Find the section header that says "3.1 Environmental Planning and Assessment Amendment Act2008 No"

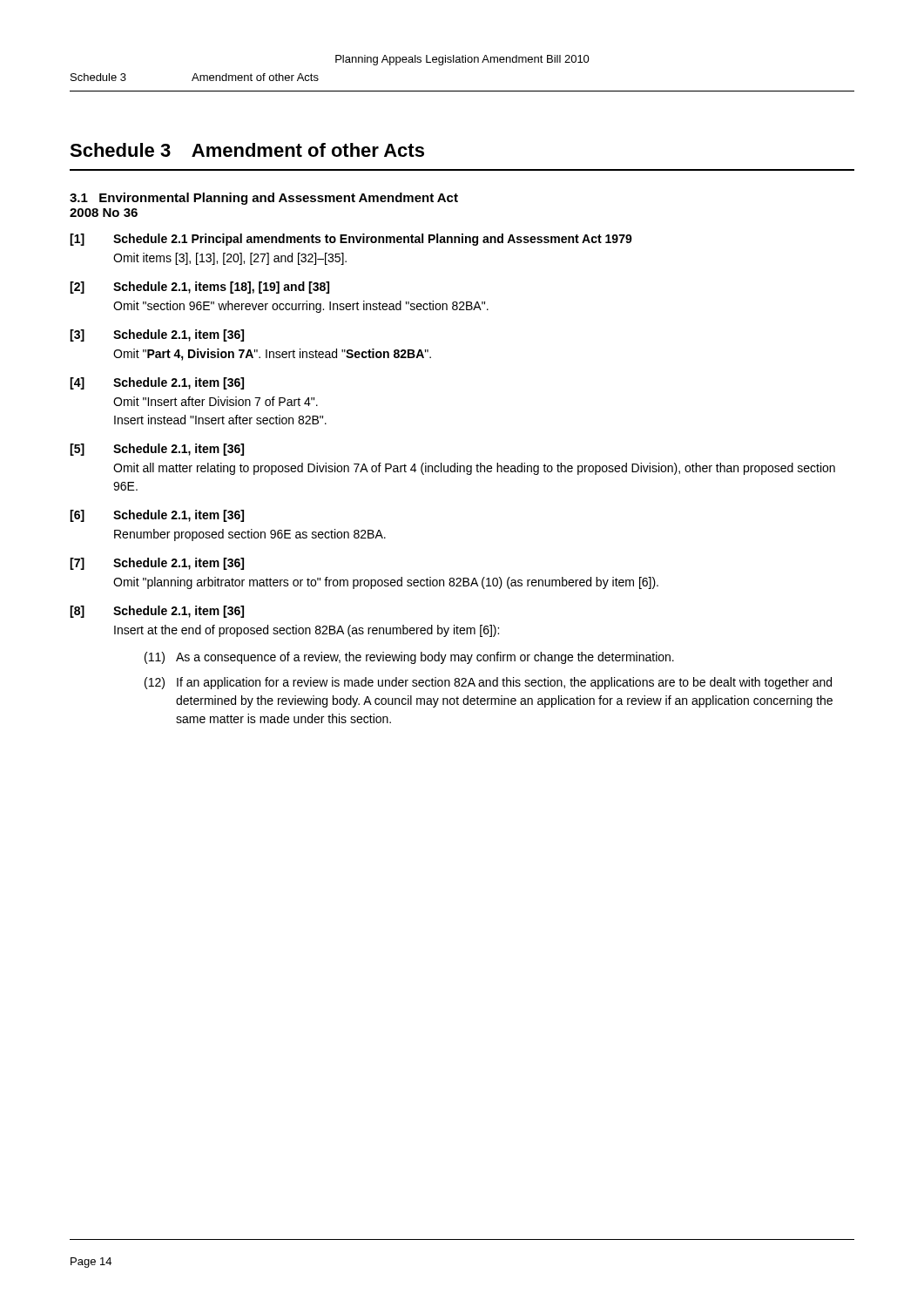264,205
